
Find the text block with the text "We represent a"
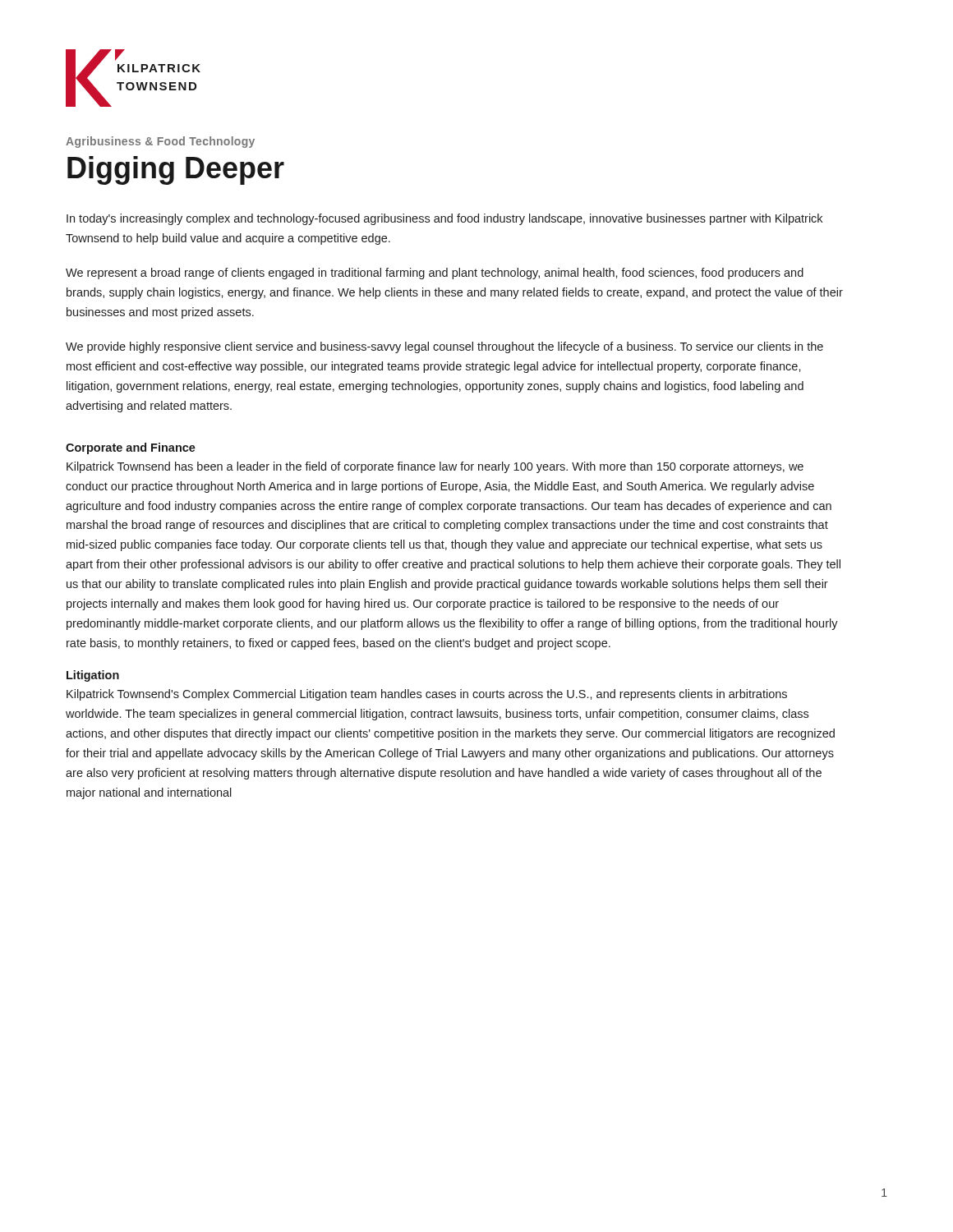pyautogui.click(x=454, y=293)
